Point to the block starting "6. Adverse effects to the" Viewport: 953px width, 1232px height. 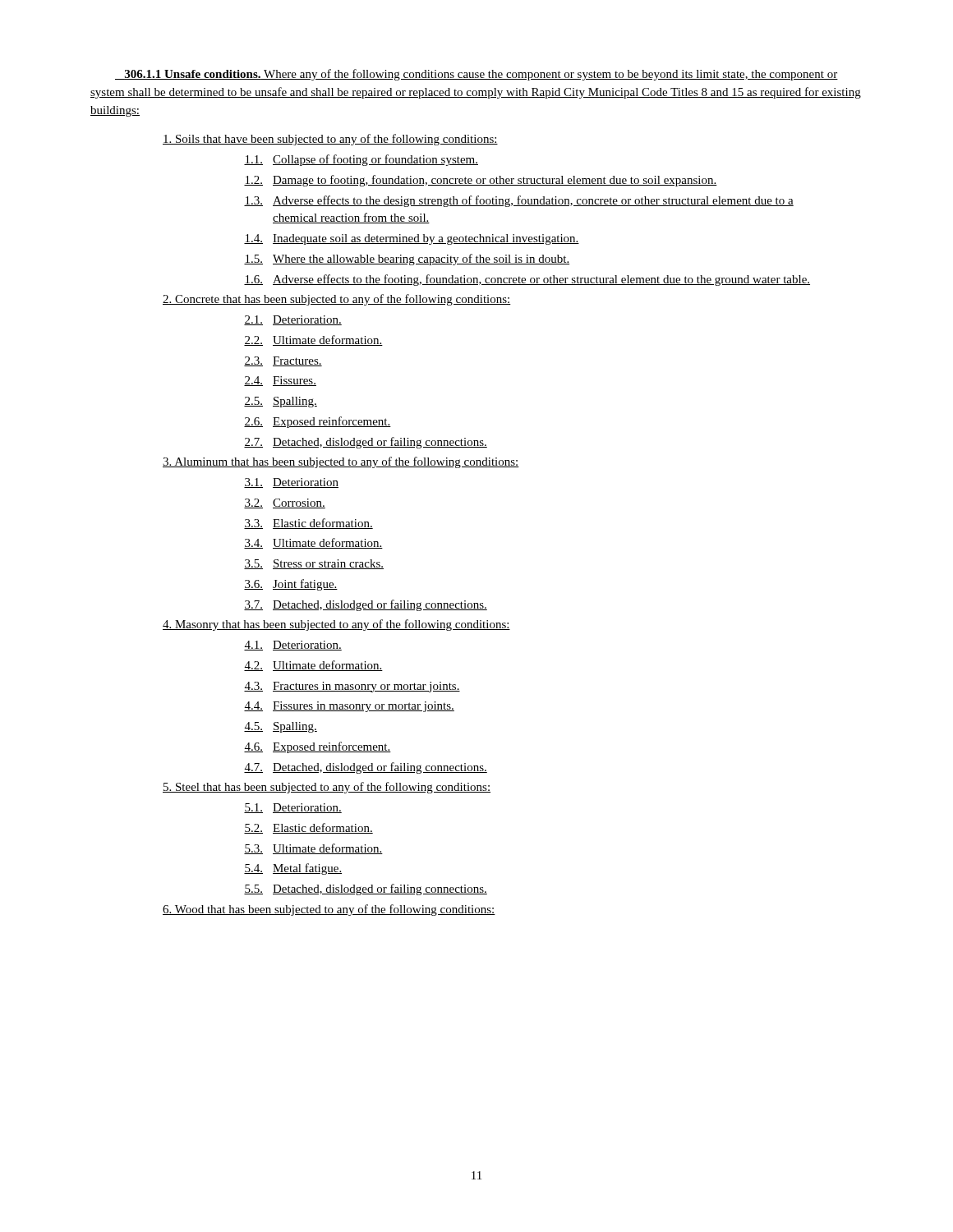click(x=516, y=280)
